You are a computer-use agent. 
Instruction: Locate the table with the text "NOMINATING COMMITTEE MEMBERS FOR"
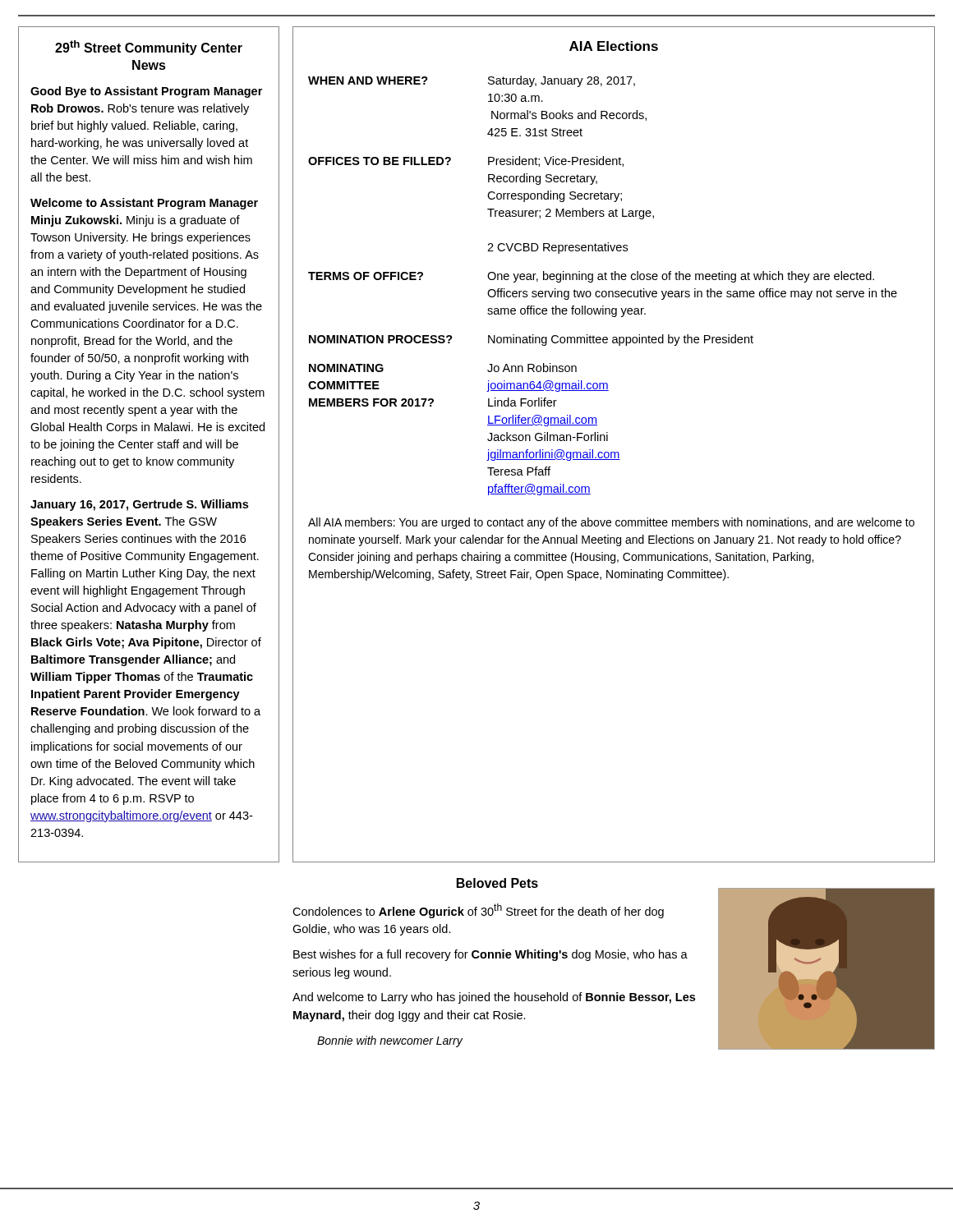coord(614,287)
